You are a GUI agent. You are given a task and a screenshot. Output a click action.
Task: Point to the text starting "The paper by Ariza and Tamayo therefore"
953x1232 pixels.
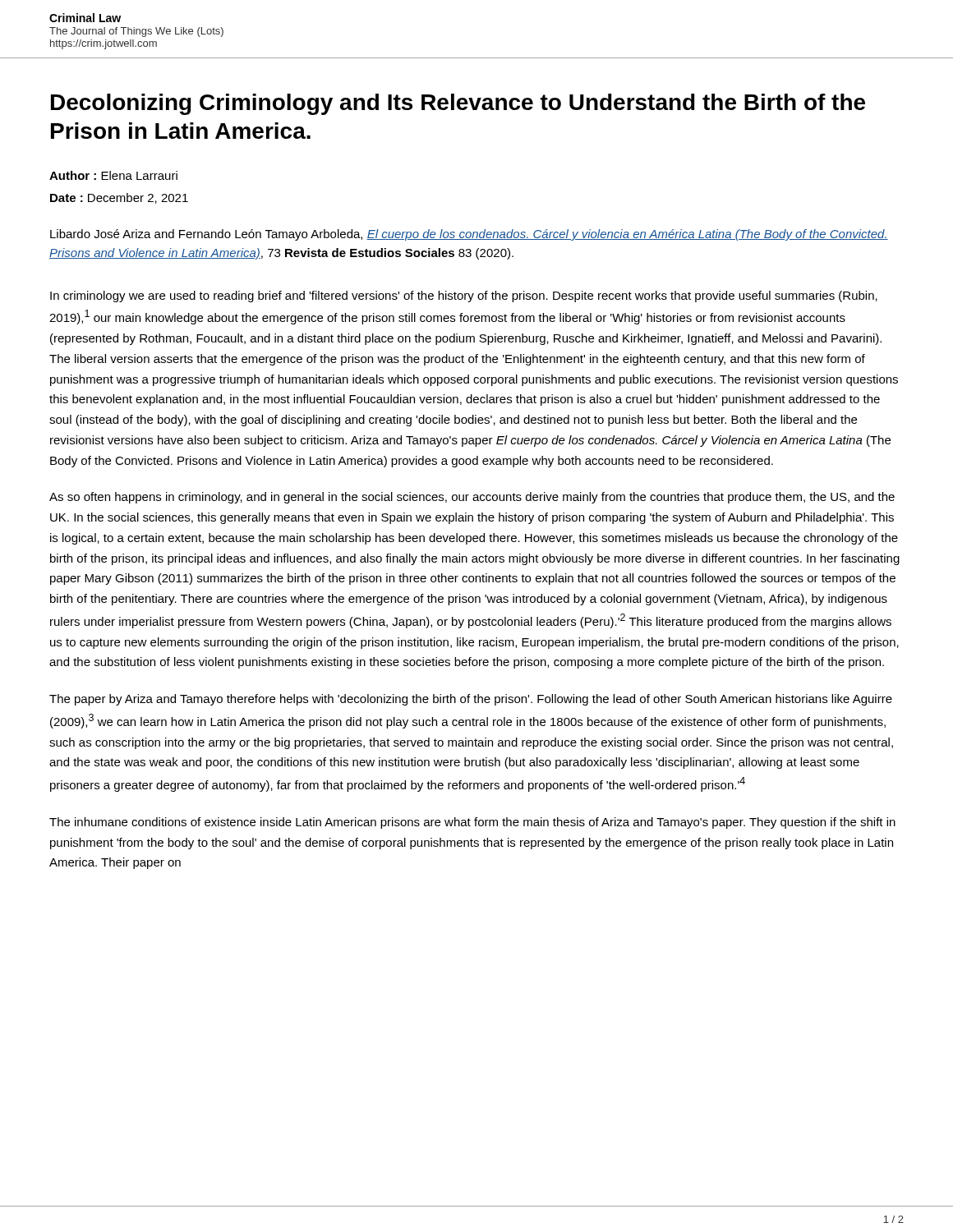(x=472, y=742)
